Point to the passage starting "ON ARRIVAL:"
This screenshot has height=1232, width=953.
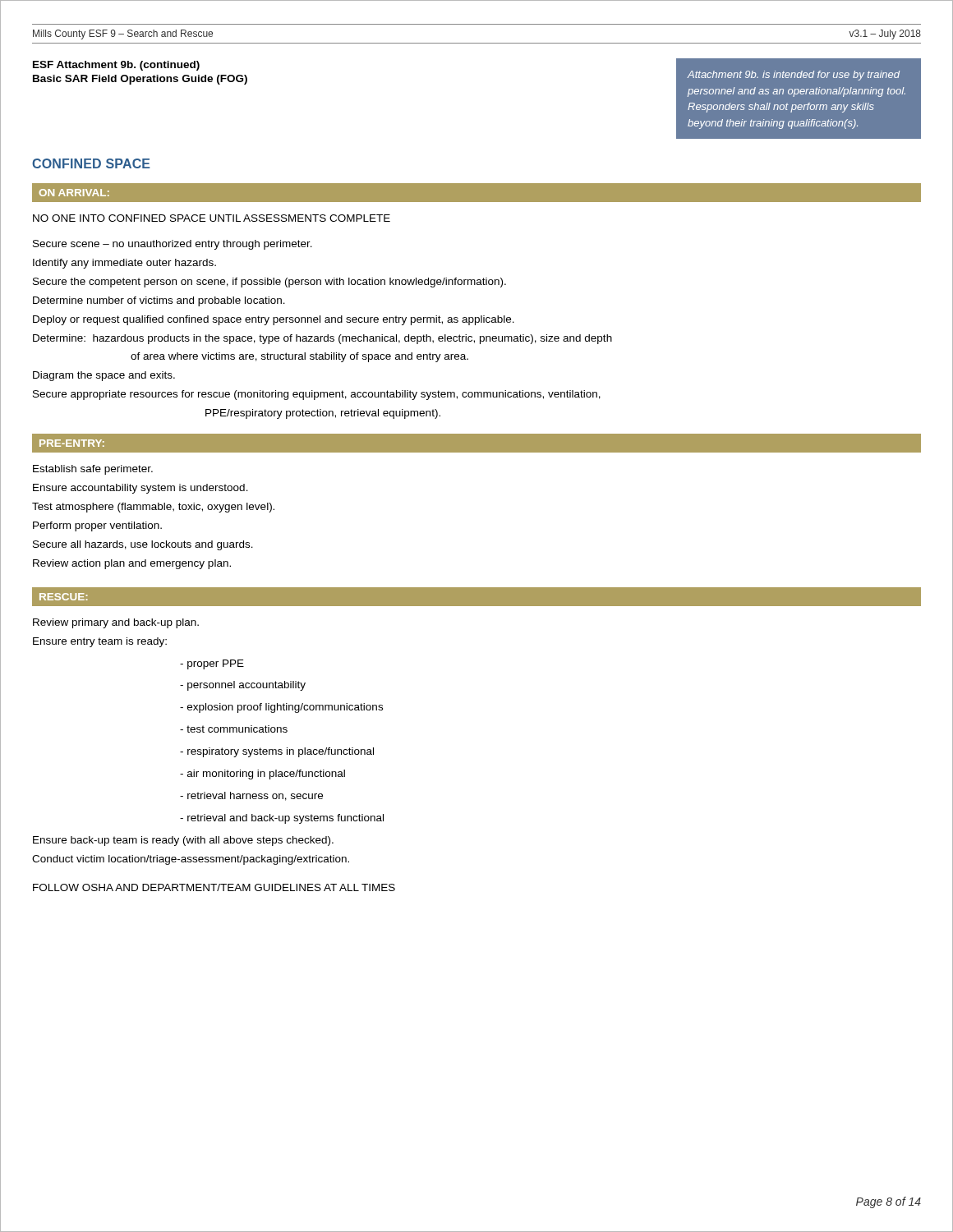[x=74, y=193]
